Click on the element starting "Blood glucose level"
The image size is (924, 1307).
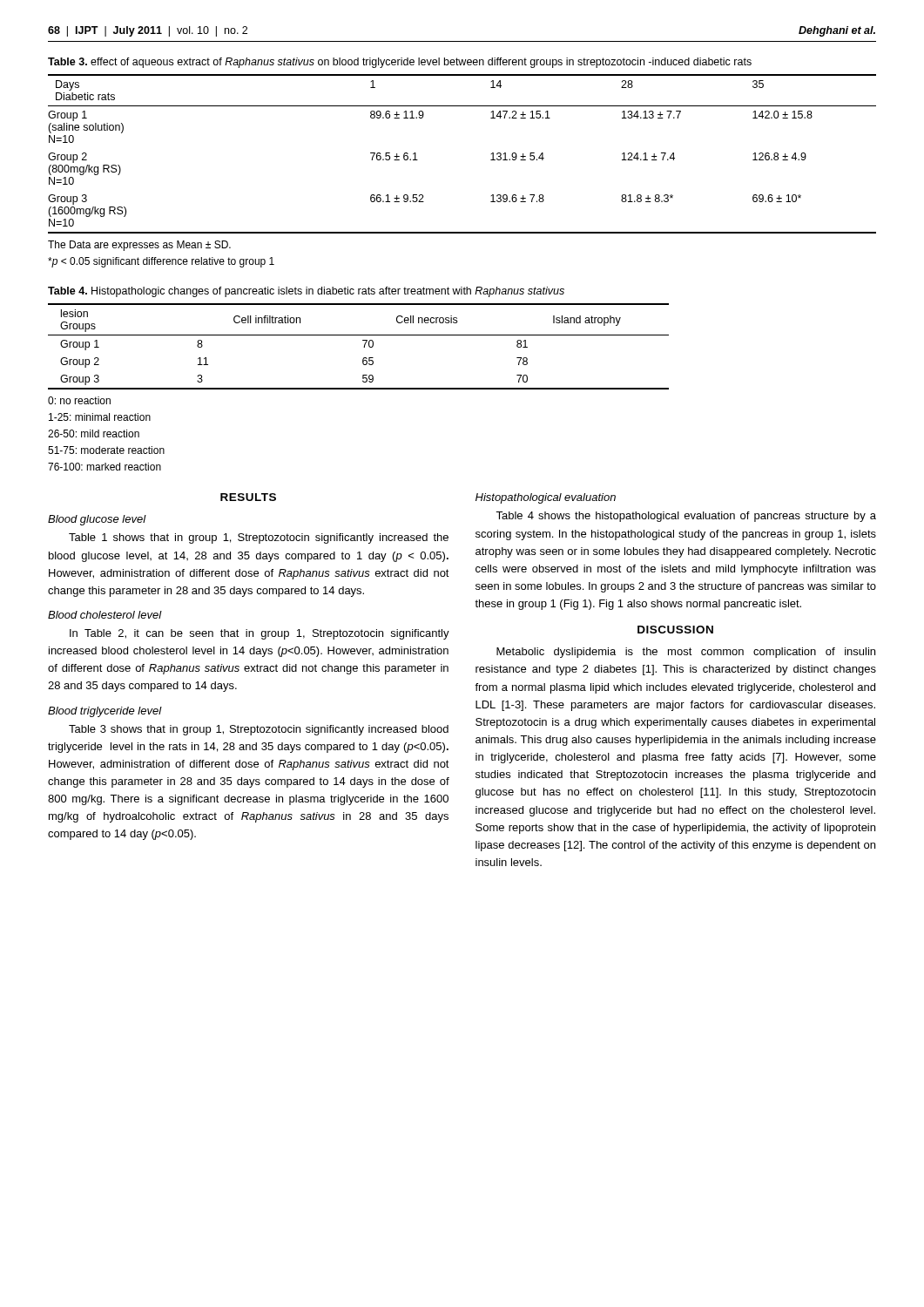(x=97, y=519)
